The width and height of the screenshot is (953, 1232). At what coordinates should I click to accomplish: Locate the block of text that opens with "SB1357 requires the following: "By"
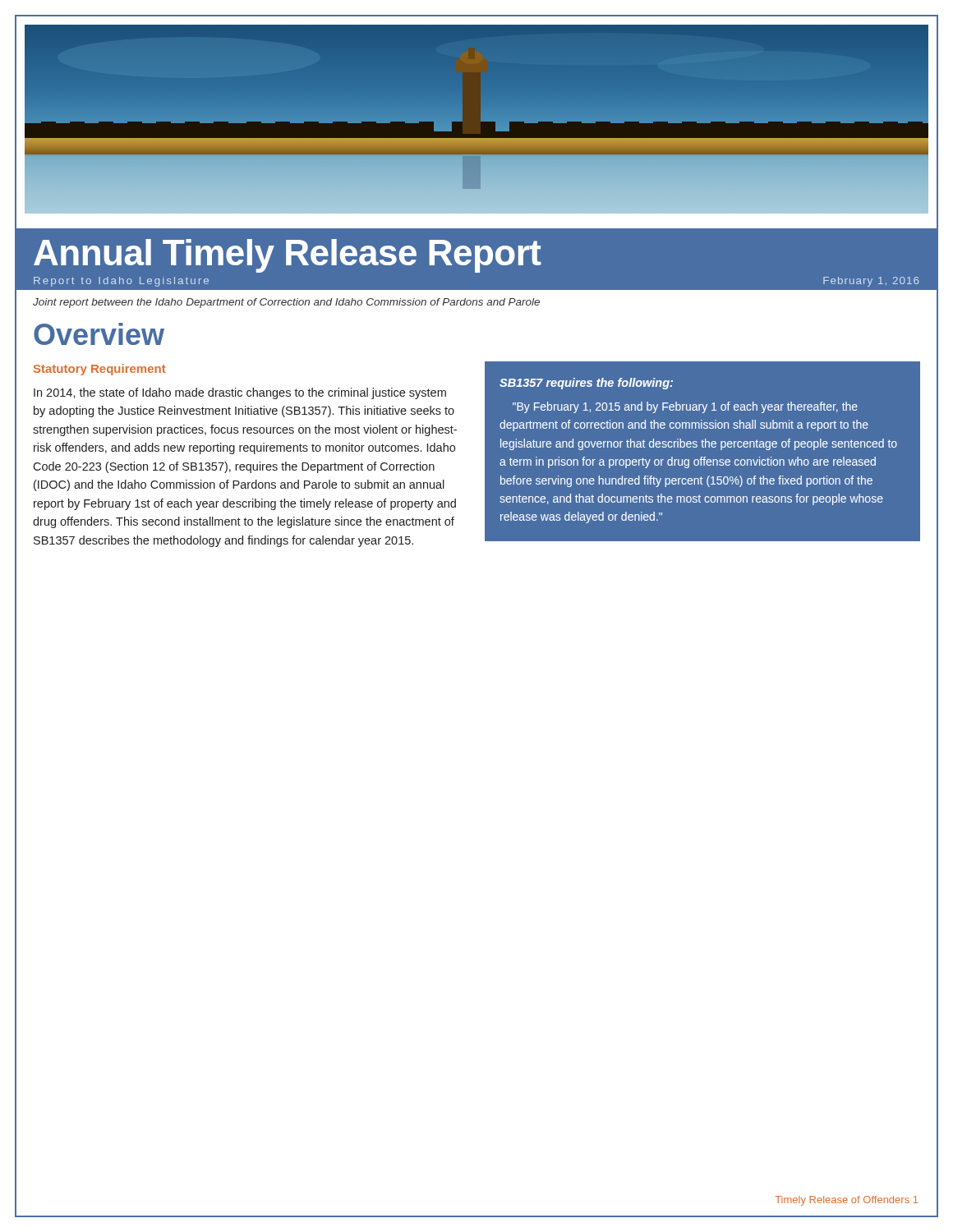pos(702,451)
